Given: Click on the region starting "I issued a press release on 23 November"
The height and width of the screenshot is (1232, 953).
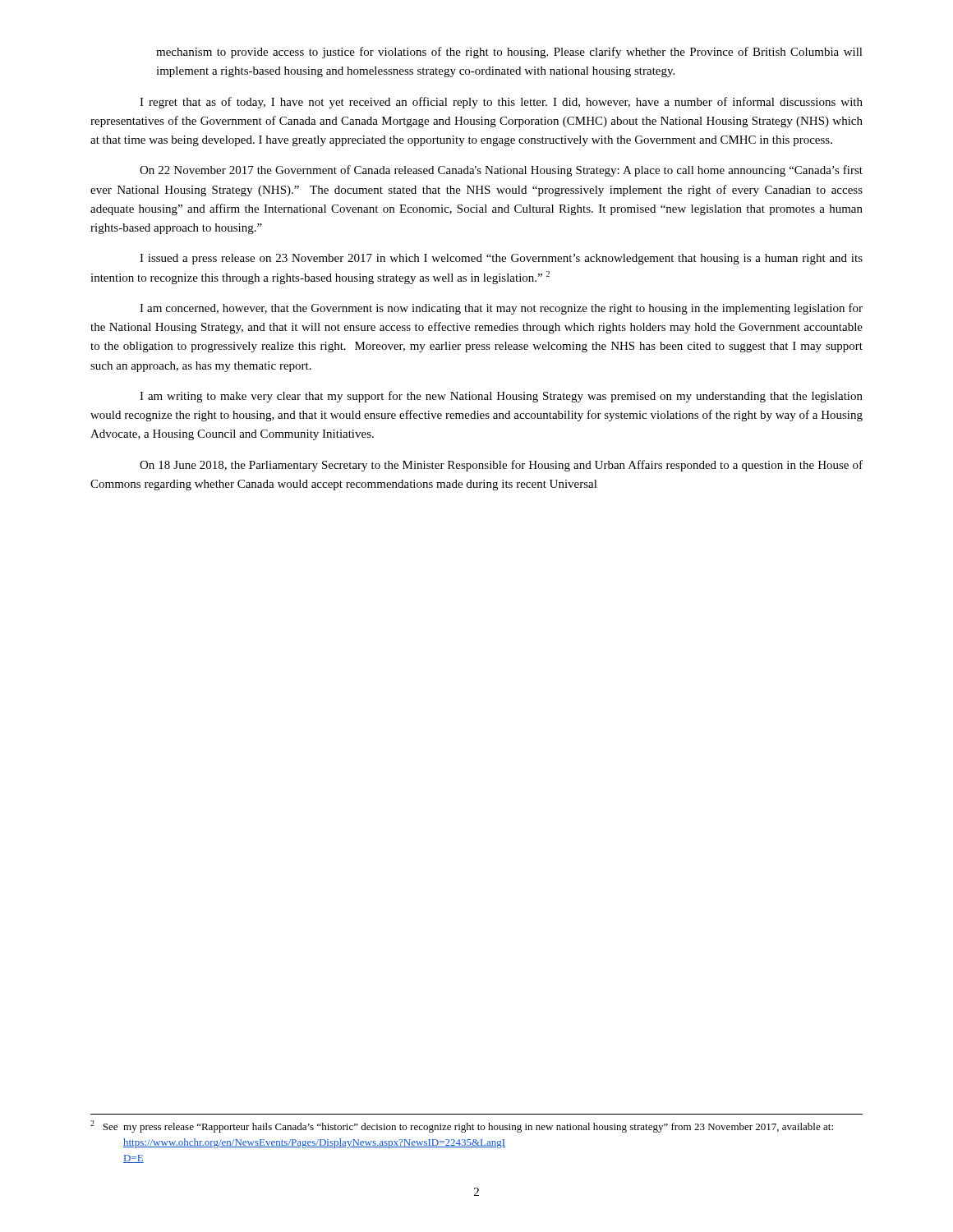Looking at the screenshot, I should coord(476,268).
